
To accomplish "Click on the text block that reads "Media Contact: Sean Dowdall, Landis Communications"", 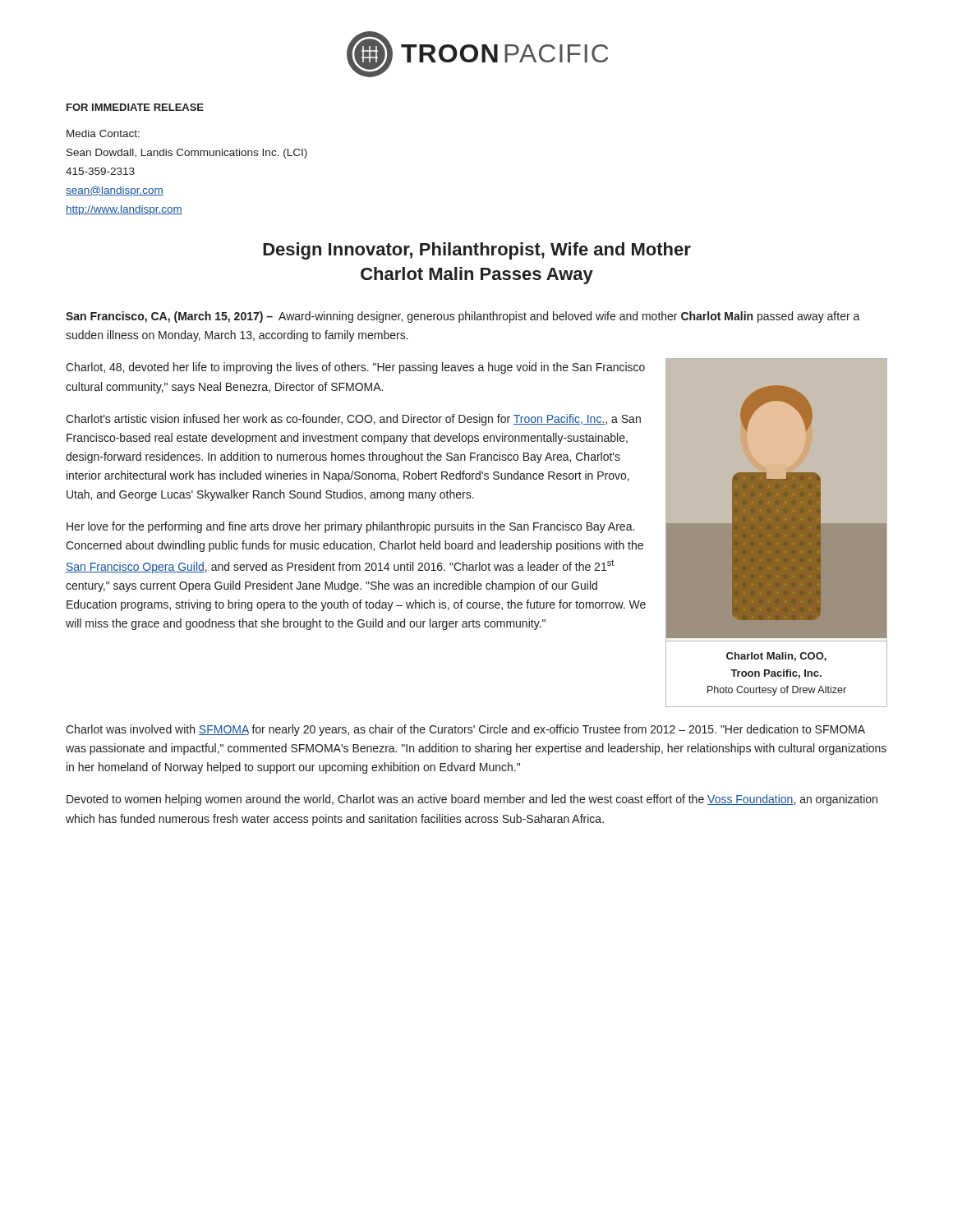I will (x=103, y=133).
